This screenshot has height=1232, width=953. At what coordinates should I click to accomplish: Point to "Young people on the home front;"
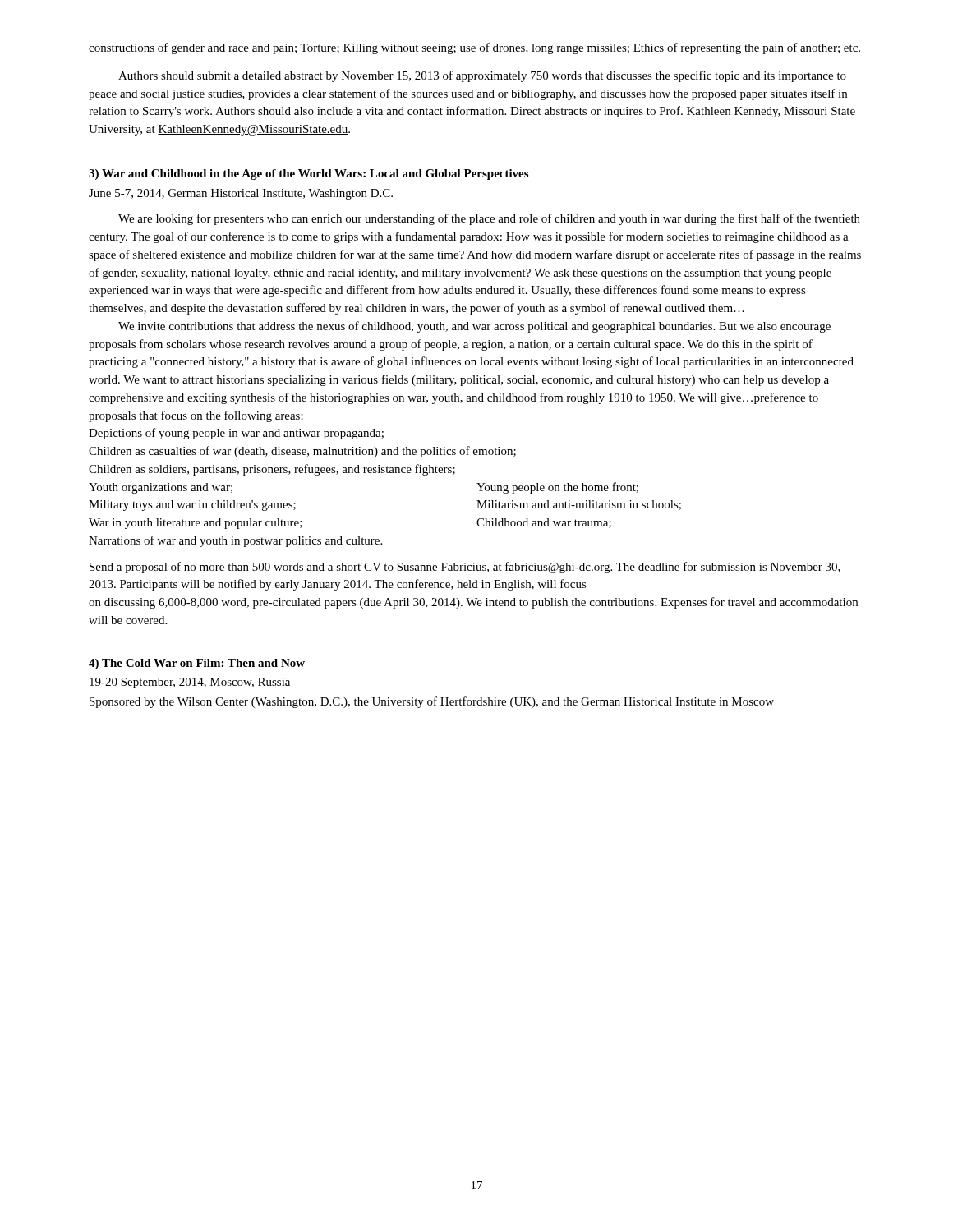[x=558, y=487]
